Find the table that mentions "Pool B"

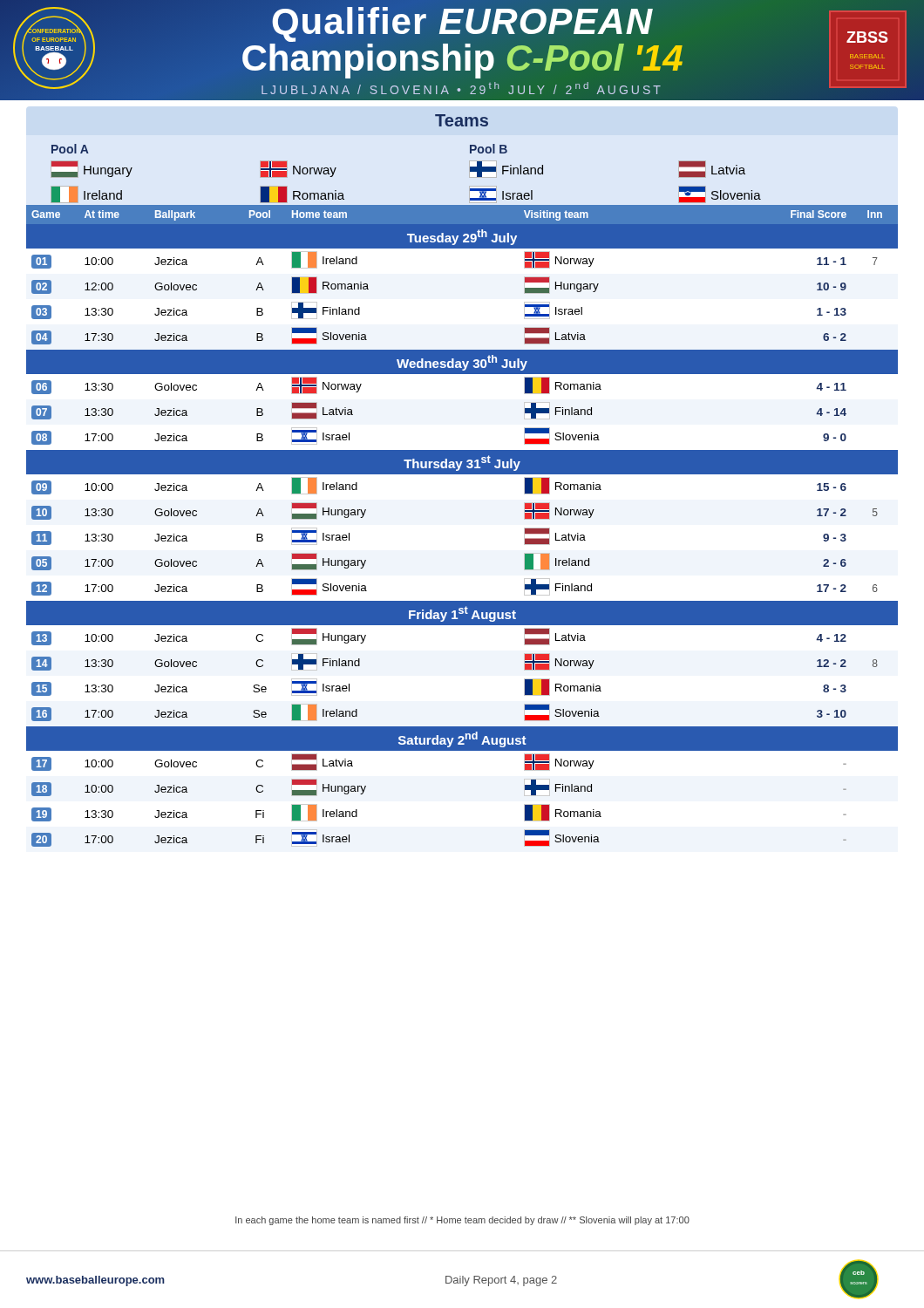(462, 176)
